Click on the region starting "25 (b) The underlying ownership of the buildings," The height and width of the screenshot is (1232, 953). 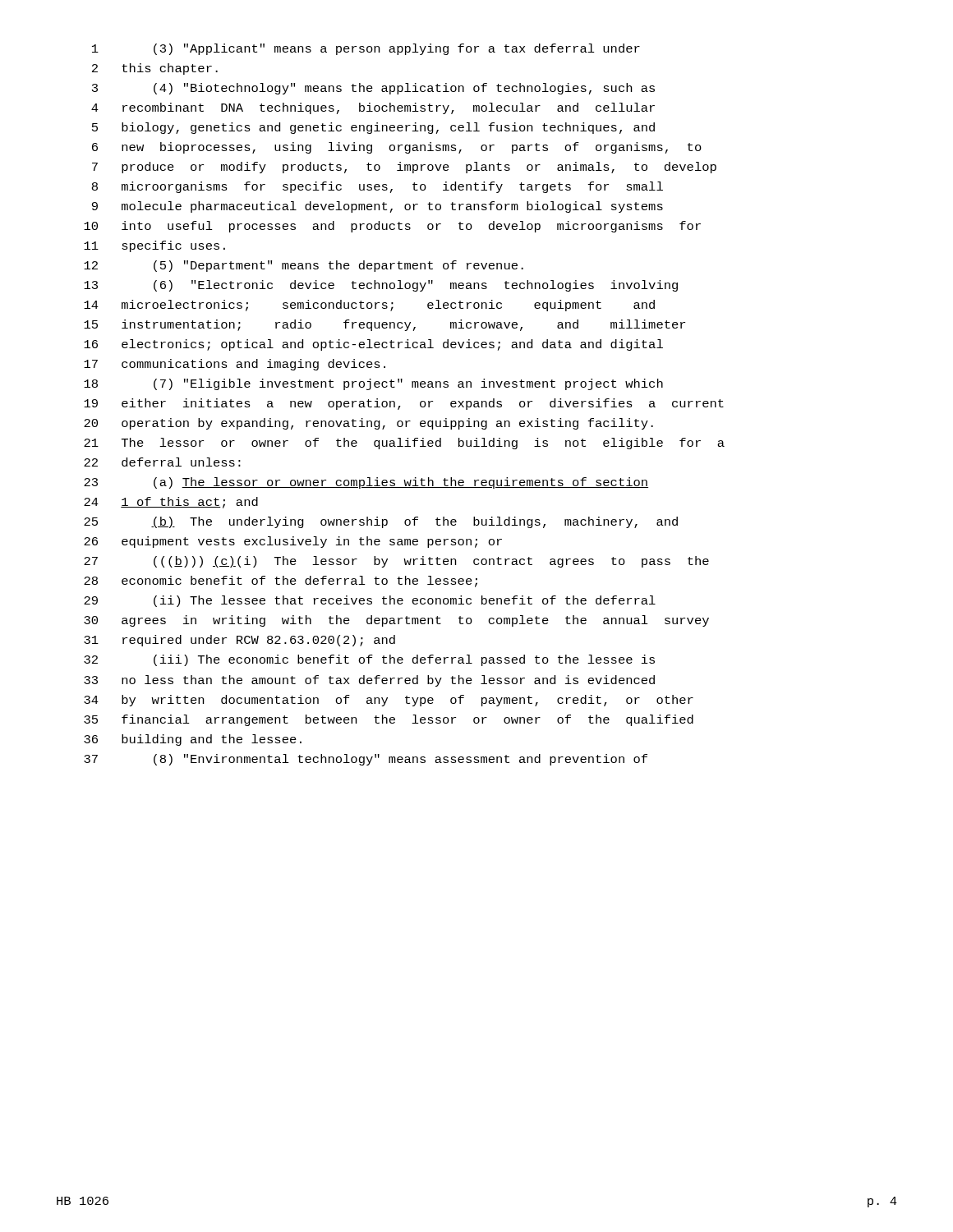[x=476, y=533]
